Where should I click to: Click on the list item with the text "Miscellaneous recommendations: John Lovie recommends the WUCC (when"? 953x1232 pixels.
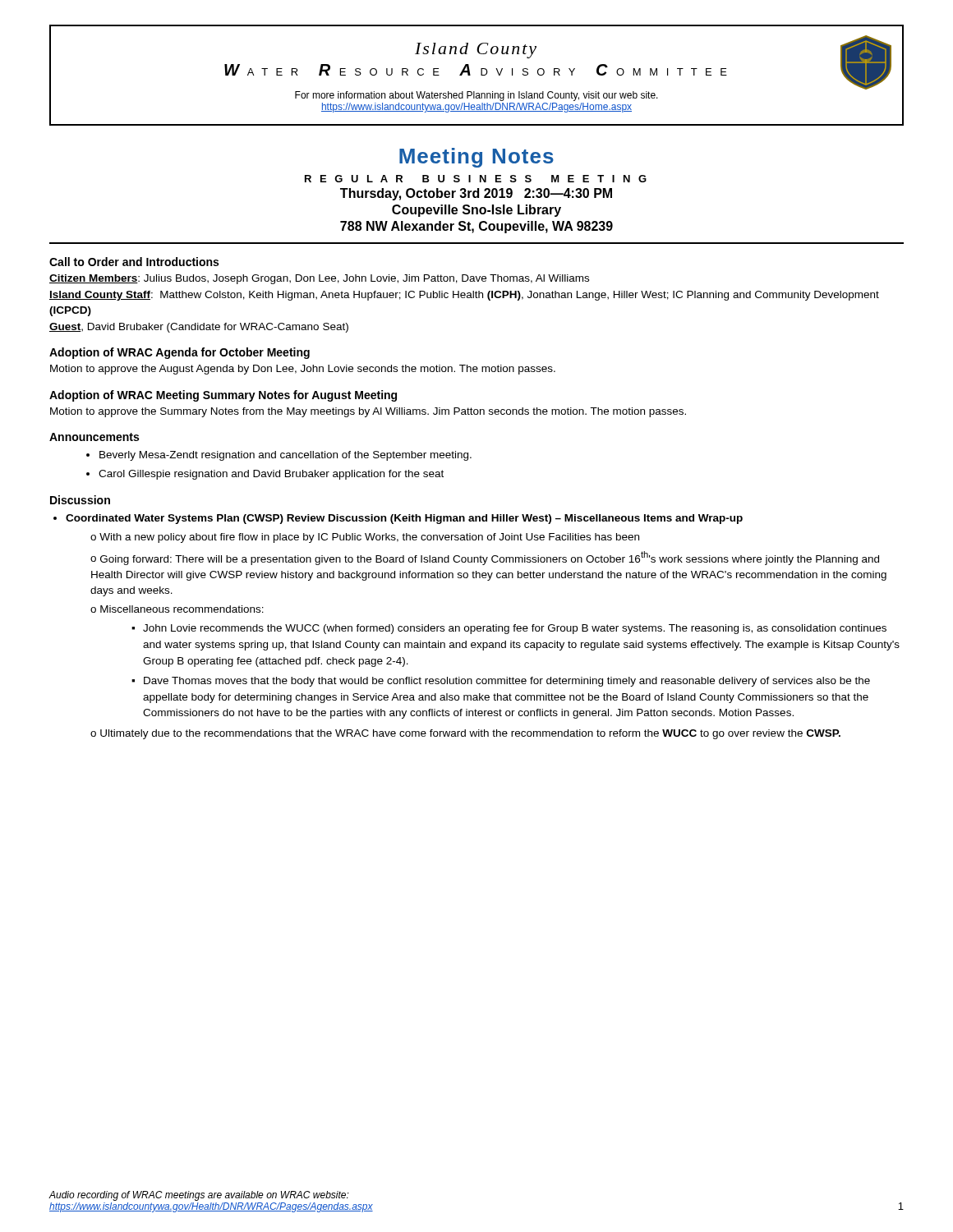[x=182, y=609]
